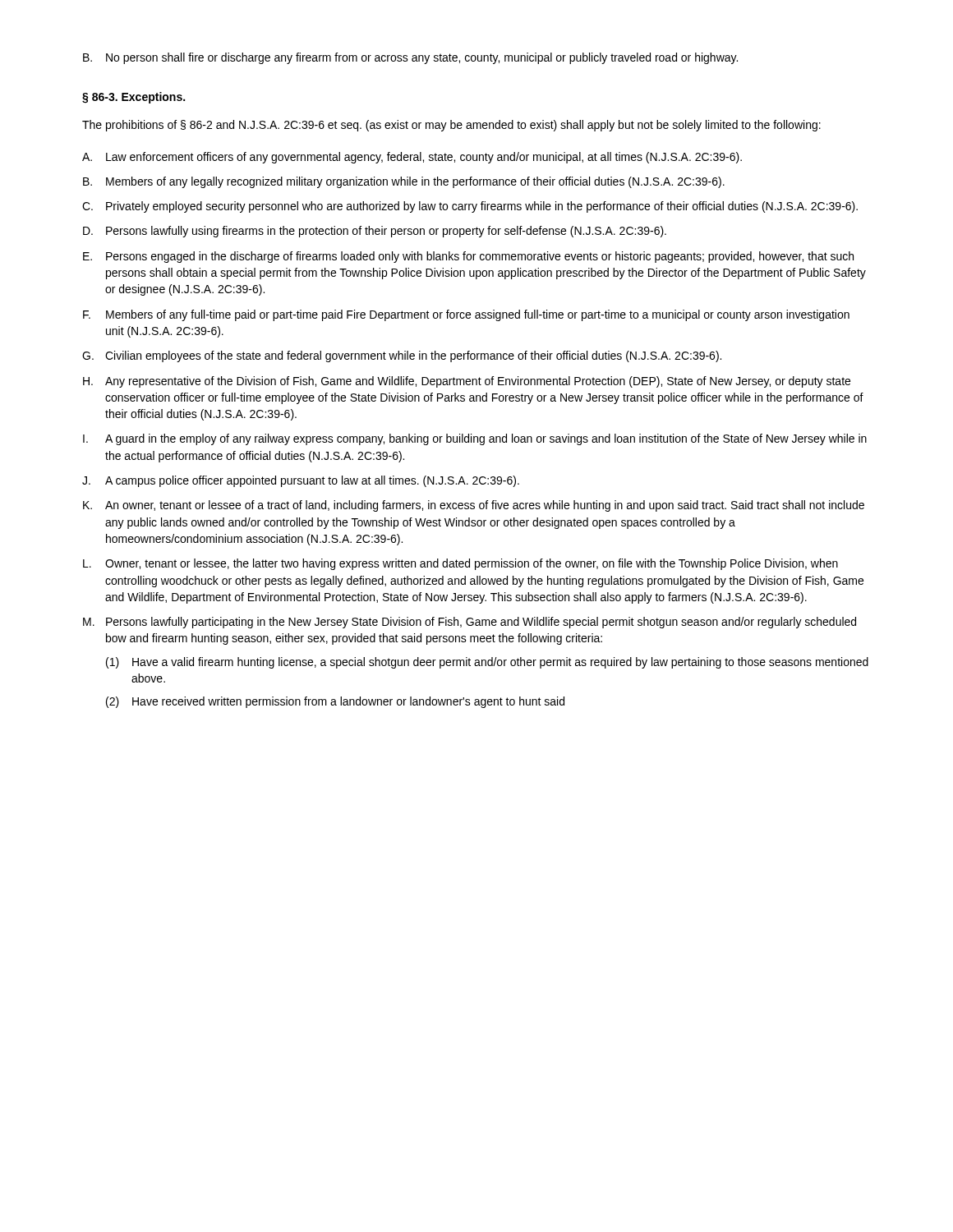
Task: Click the passage that begins "K. An owner,"
Action: [x=476, y=522]
